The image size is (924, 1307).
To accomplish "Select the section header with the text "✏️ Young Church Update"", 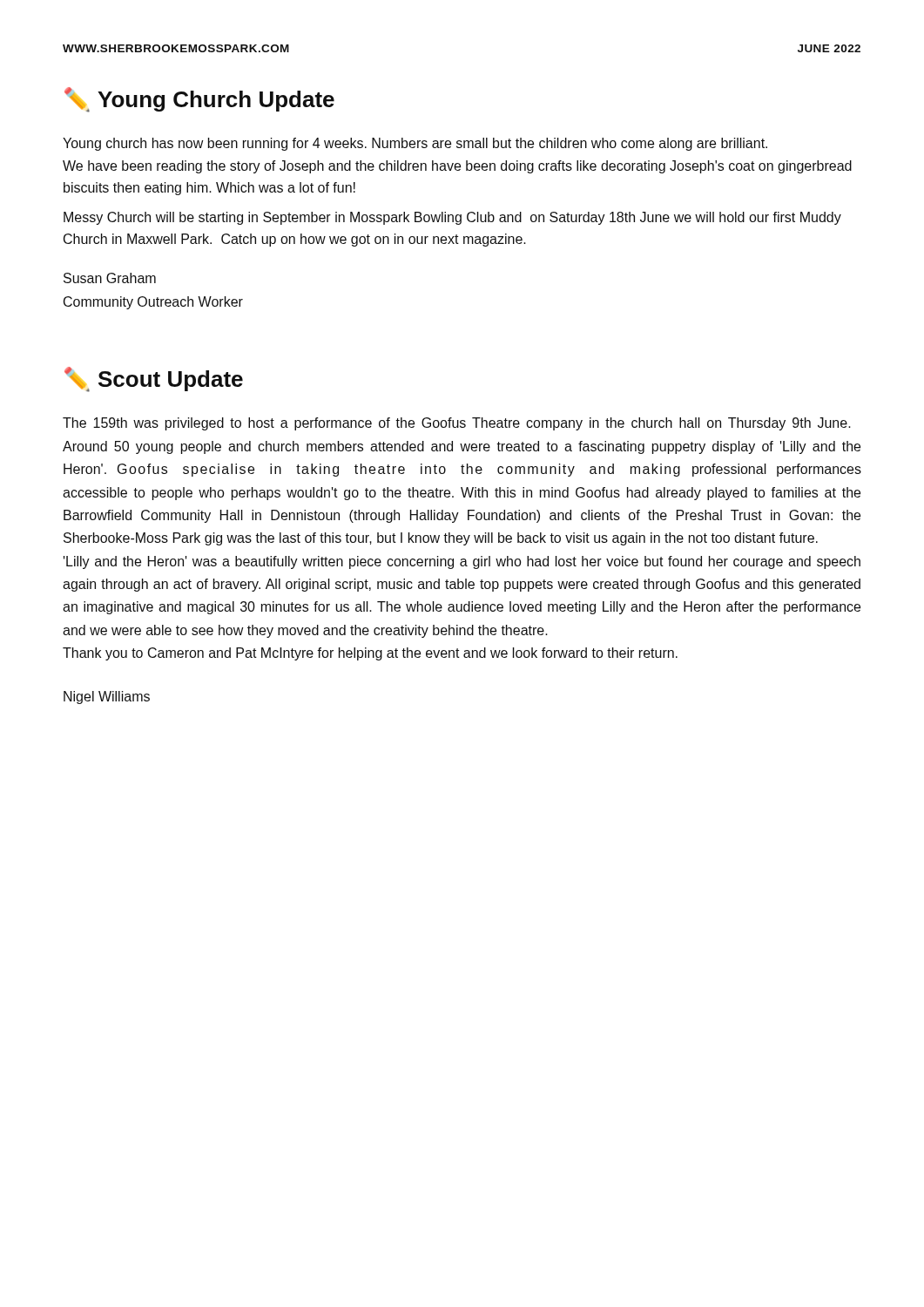I will pos(199,100).
